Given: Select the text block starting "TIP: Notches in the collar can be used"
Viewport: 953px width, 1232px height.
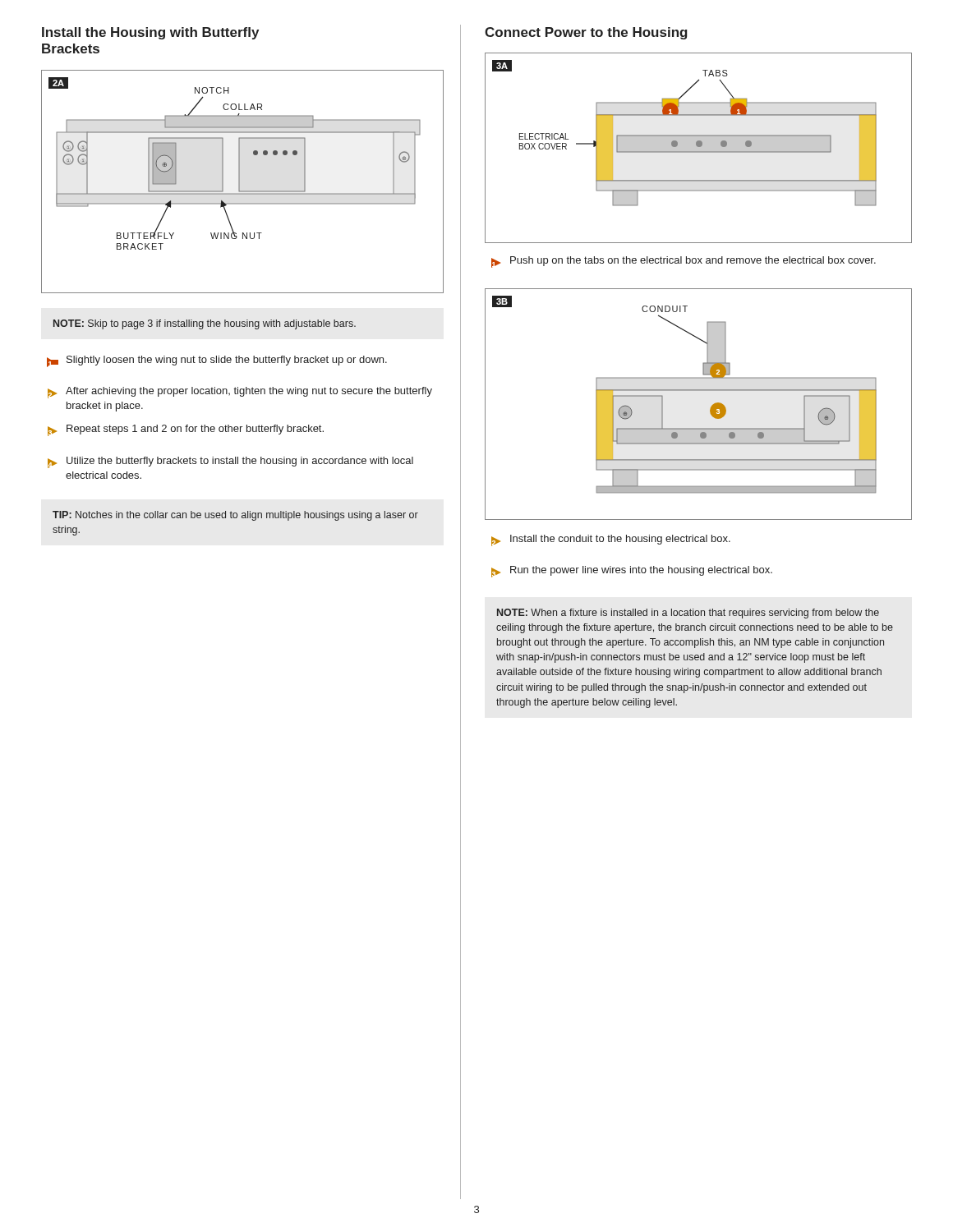Looking at the screenshot, I should (235, 522).
